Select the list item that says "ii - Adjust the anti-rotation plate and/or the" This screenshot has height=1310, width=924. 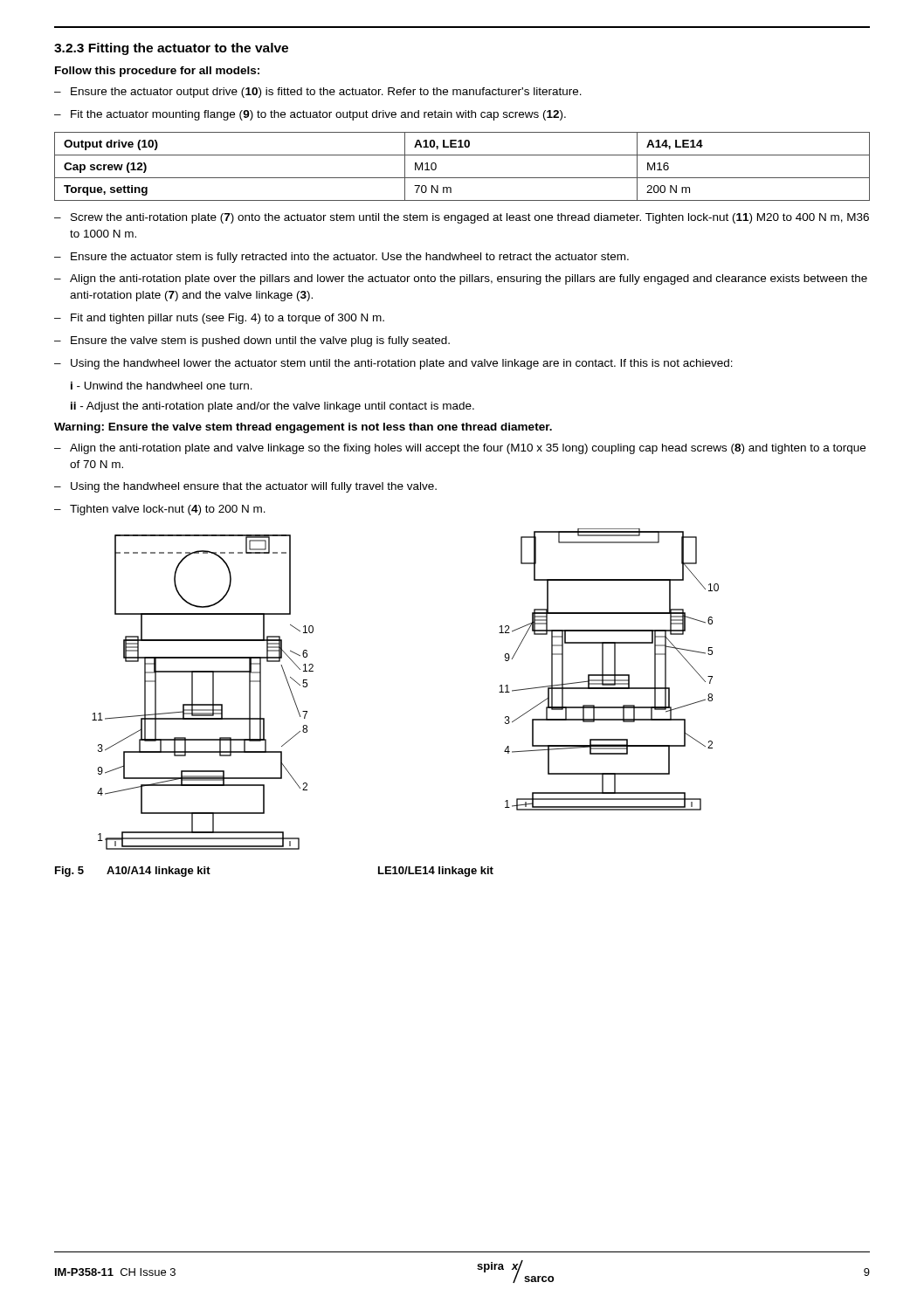272,405
